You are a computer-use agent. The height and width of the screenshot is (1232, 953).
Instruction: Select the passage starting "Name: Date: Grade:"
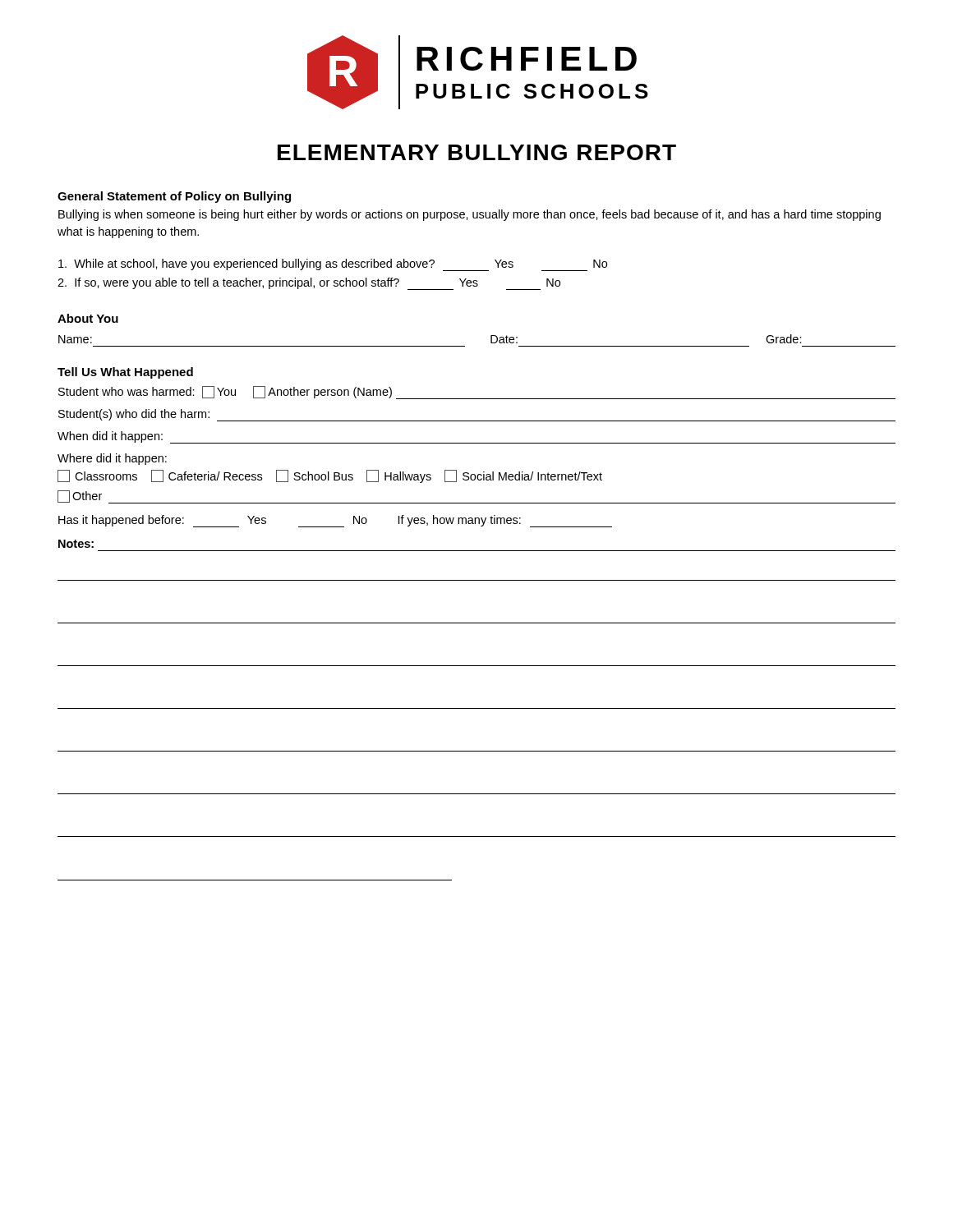(x=74, y=339)
